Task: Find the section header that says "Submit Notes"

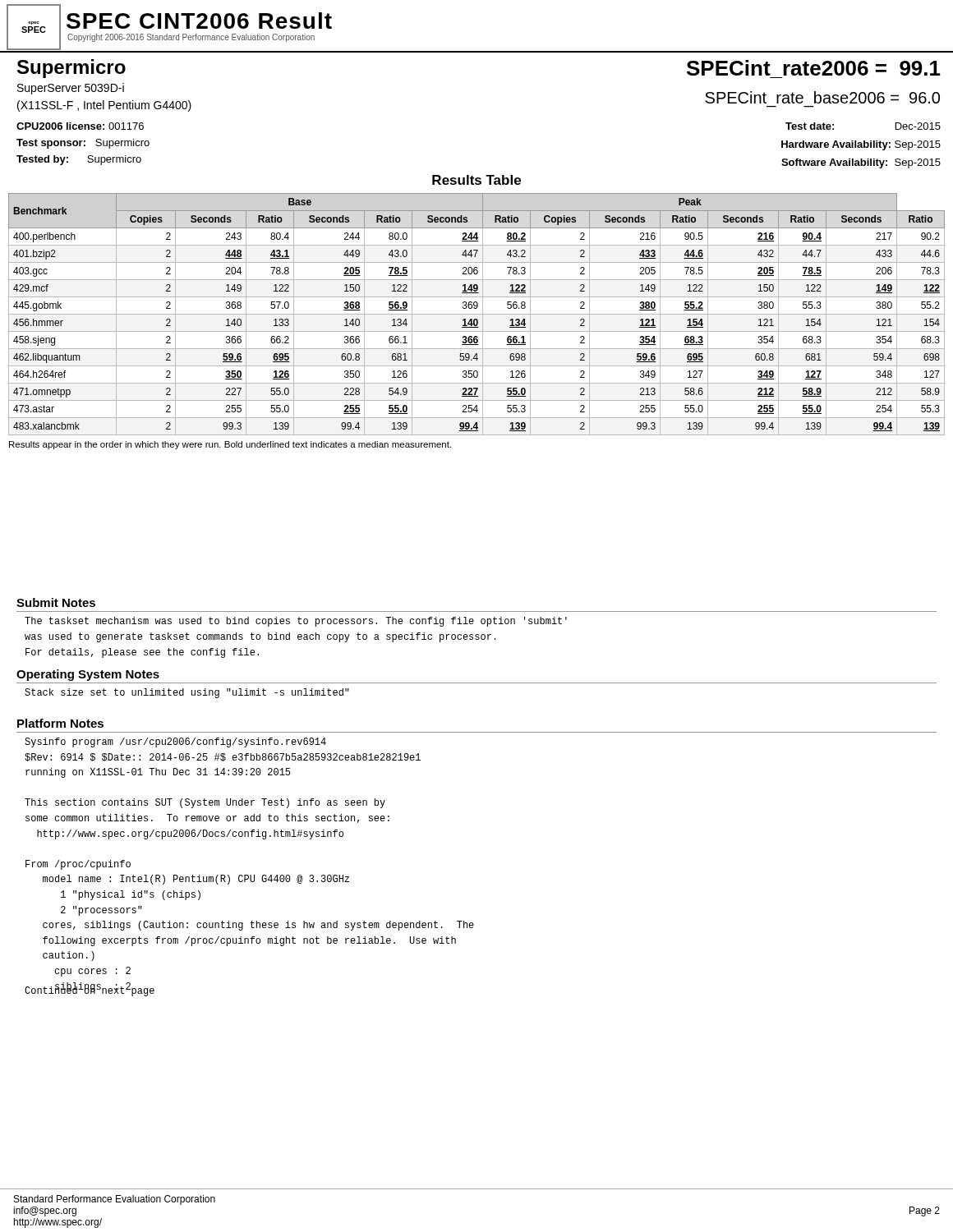Action: pyautogui.click(x=56, y=602)
